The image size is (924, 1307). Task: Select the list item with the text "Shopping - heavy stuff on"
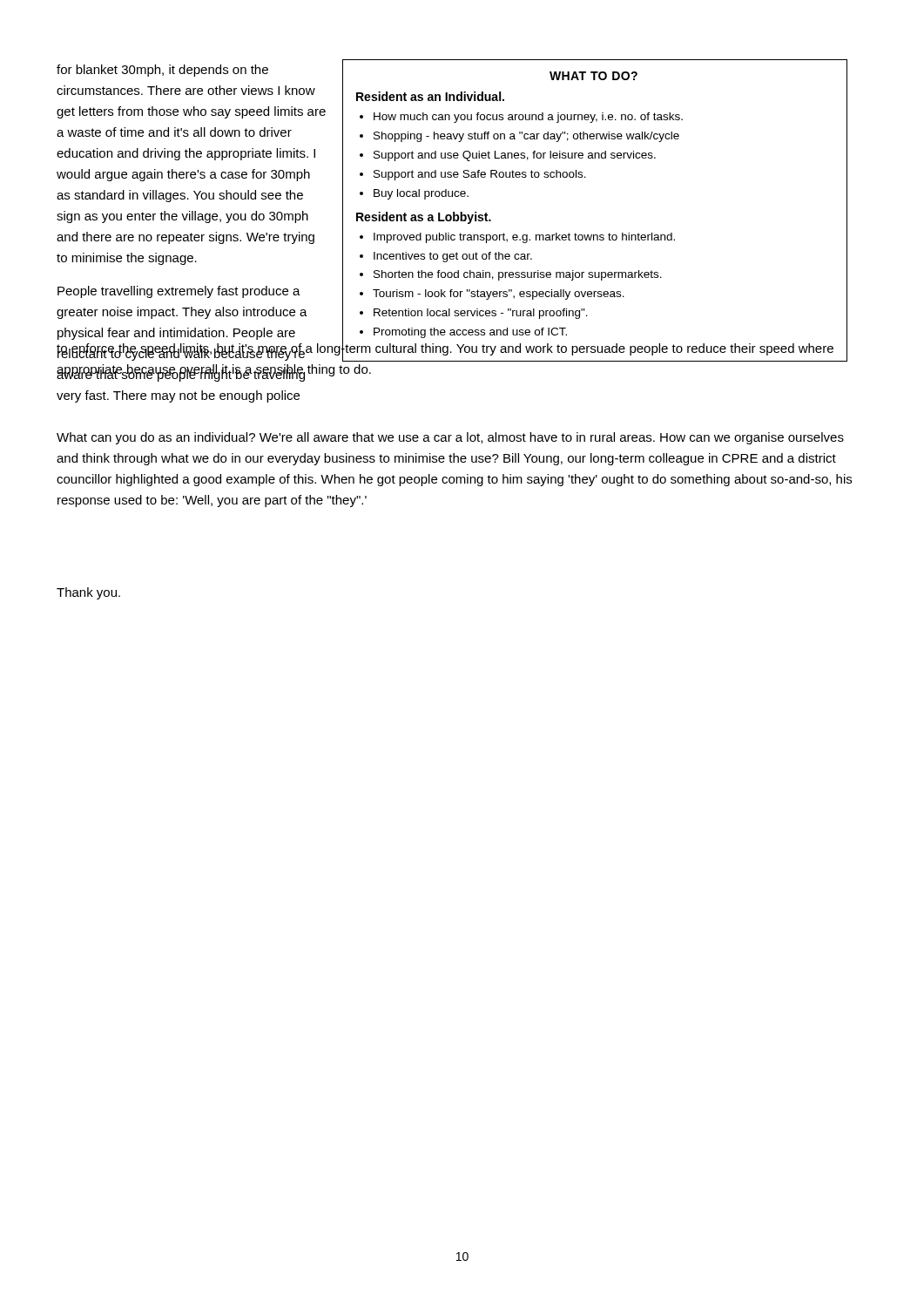click(x=526, y=135)
